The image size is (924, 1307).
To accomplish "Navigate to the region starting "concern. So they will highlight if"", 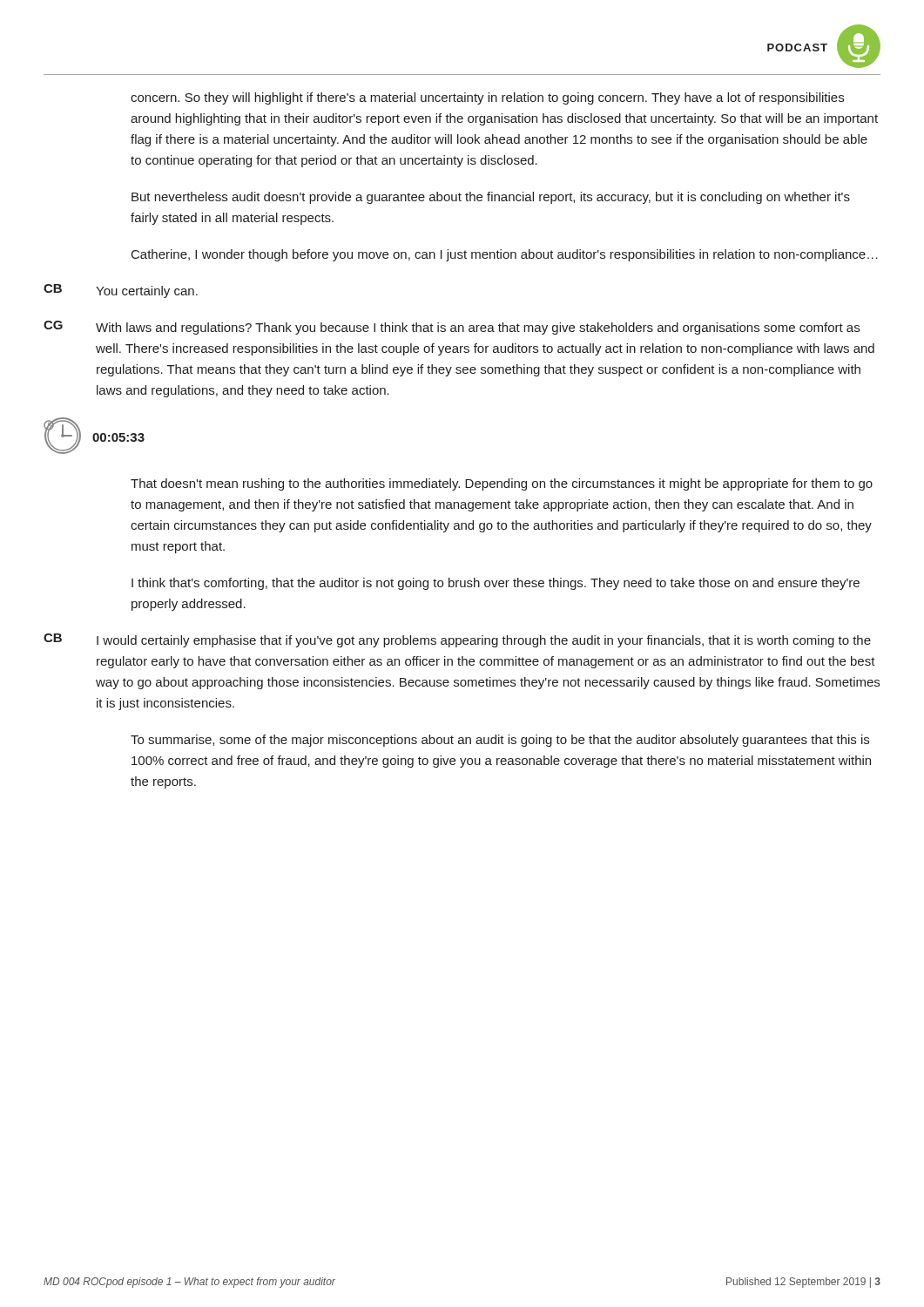I will (504, 129).
